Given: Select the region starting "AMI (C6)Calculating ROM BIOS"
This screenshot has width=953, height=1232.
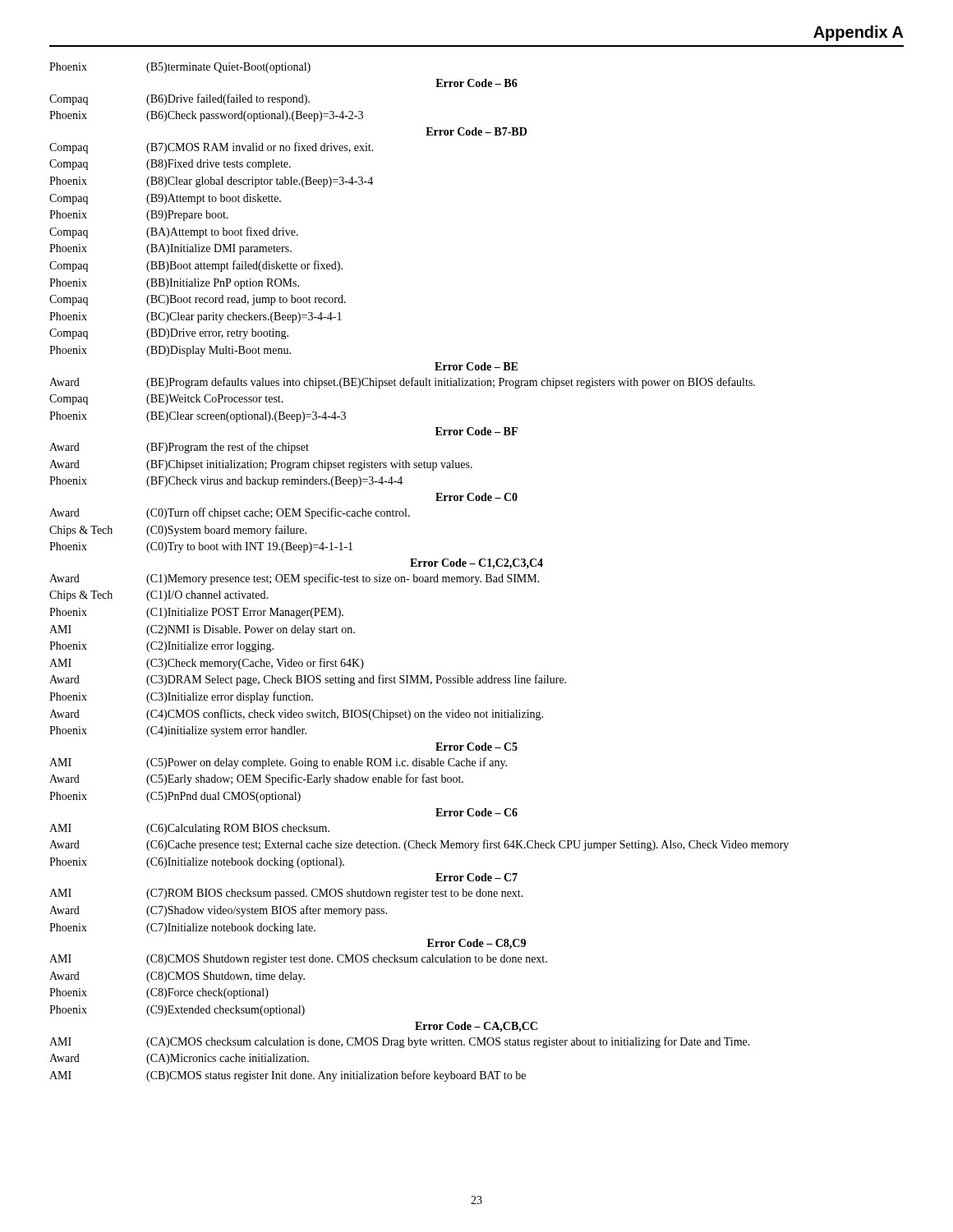Looking at the screenshot, I should [x=189, y=829].
